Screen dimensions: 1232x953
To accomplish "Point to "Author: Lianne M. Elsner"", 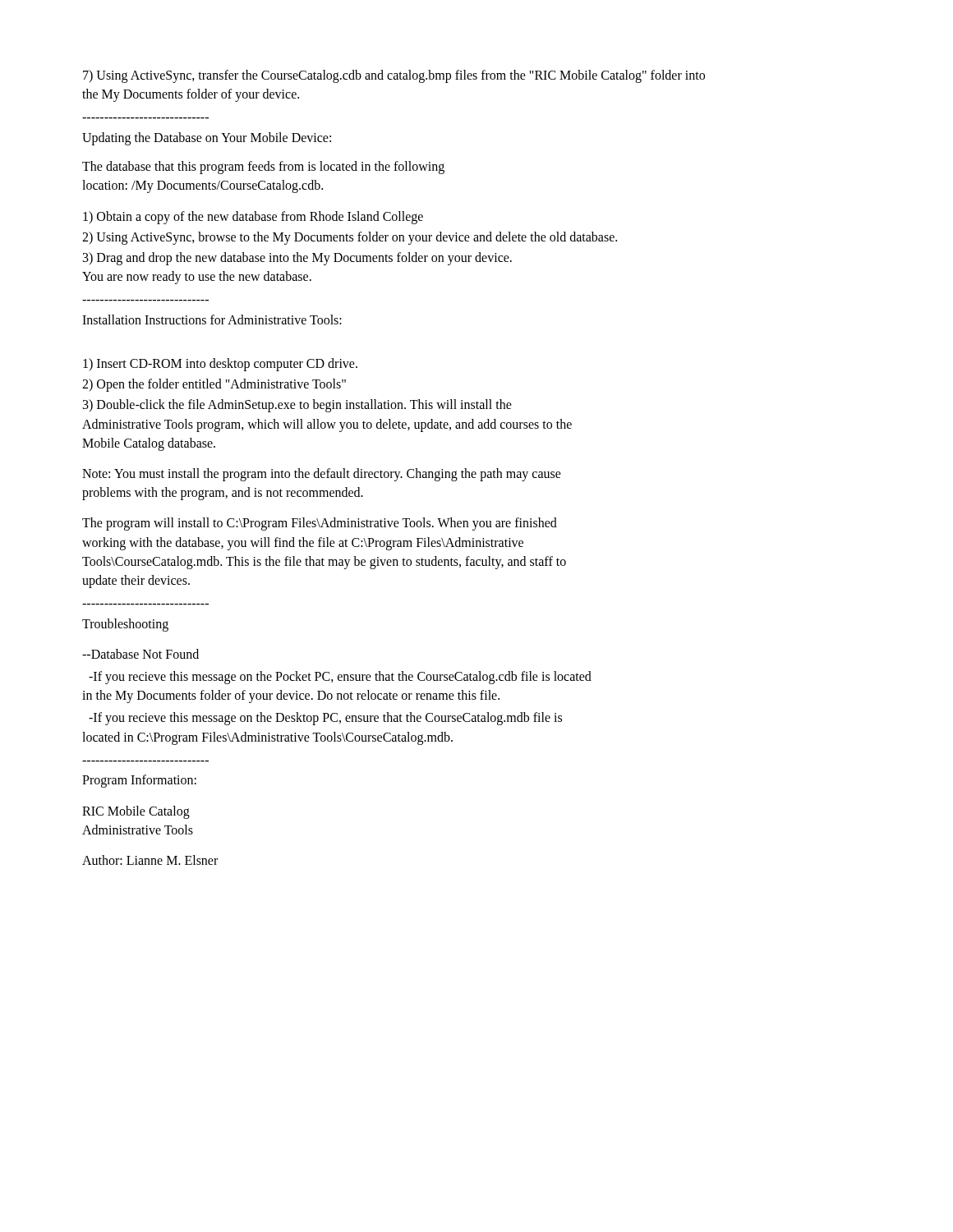I will tap(150, 860).
